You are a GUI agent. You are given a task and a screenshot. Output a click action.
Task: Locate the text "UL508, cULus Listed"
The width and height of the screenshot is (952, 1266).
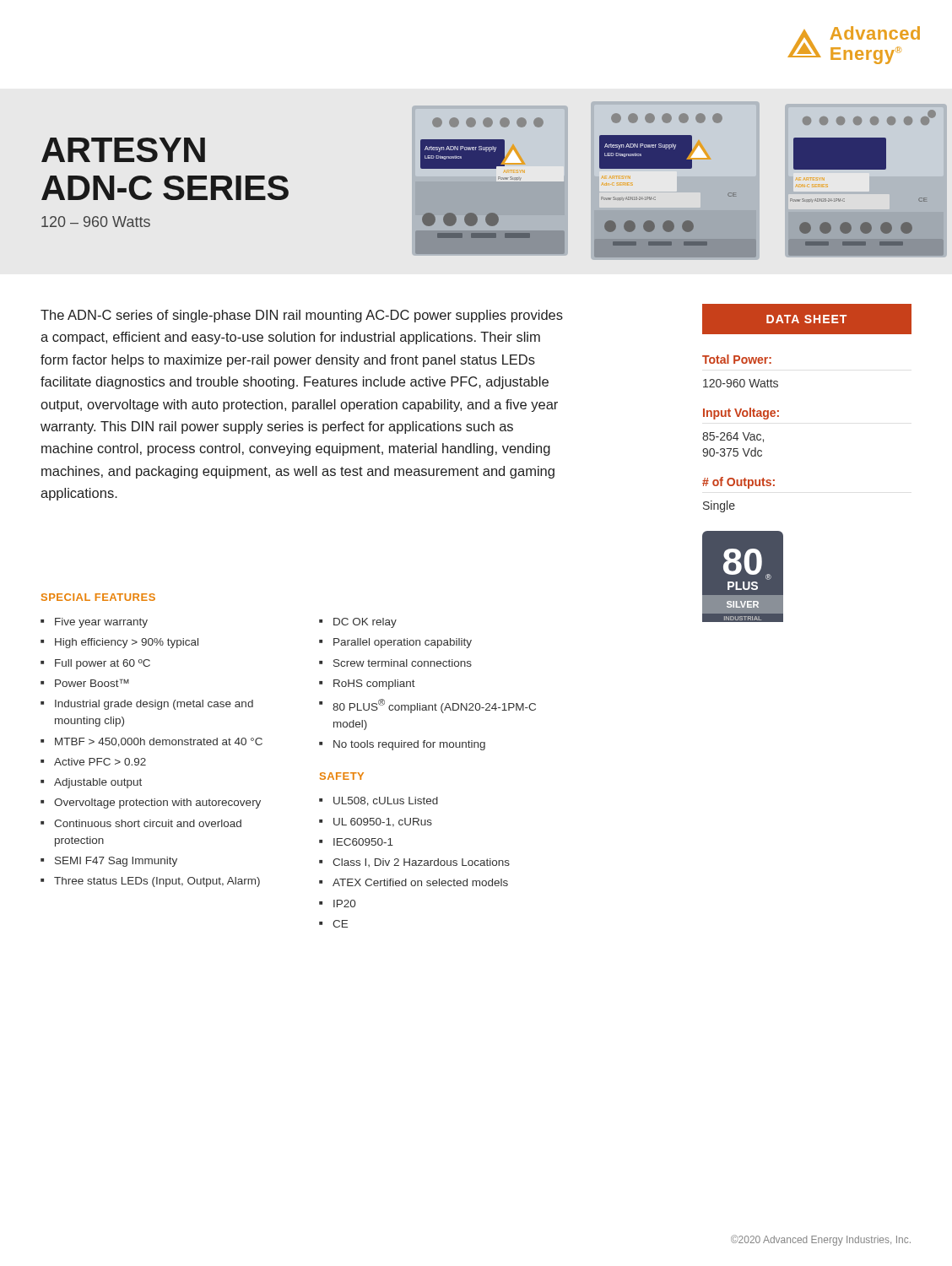385,801
